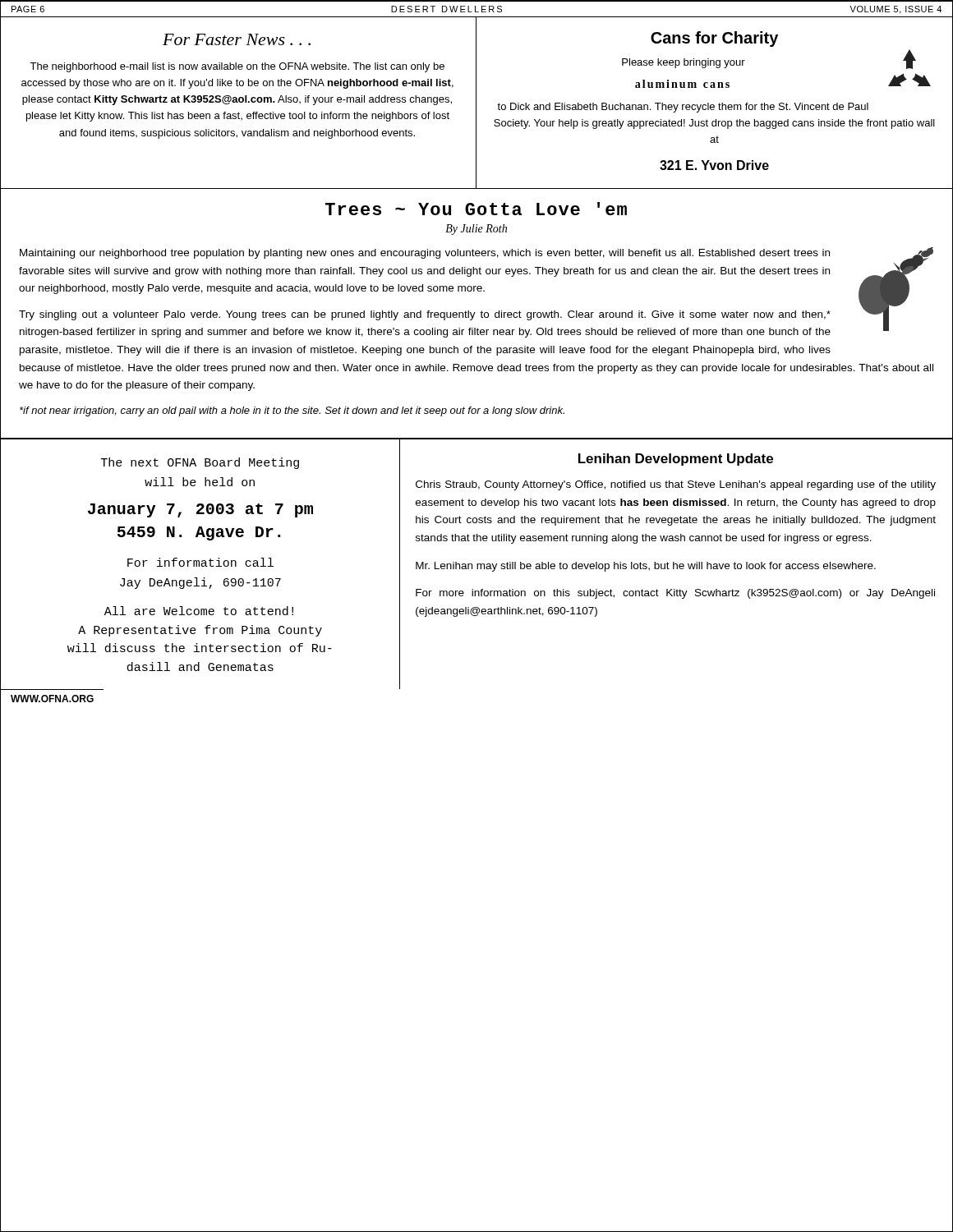953x1232 pixels.
Task: Point to the element starting "The next OFNA Board Meetingwill"
Action: pyautogui.click(x=200, y=566)
